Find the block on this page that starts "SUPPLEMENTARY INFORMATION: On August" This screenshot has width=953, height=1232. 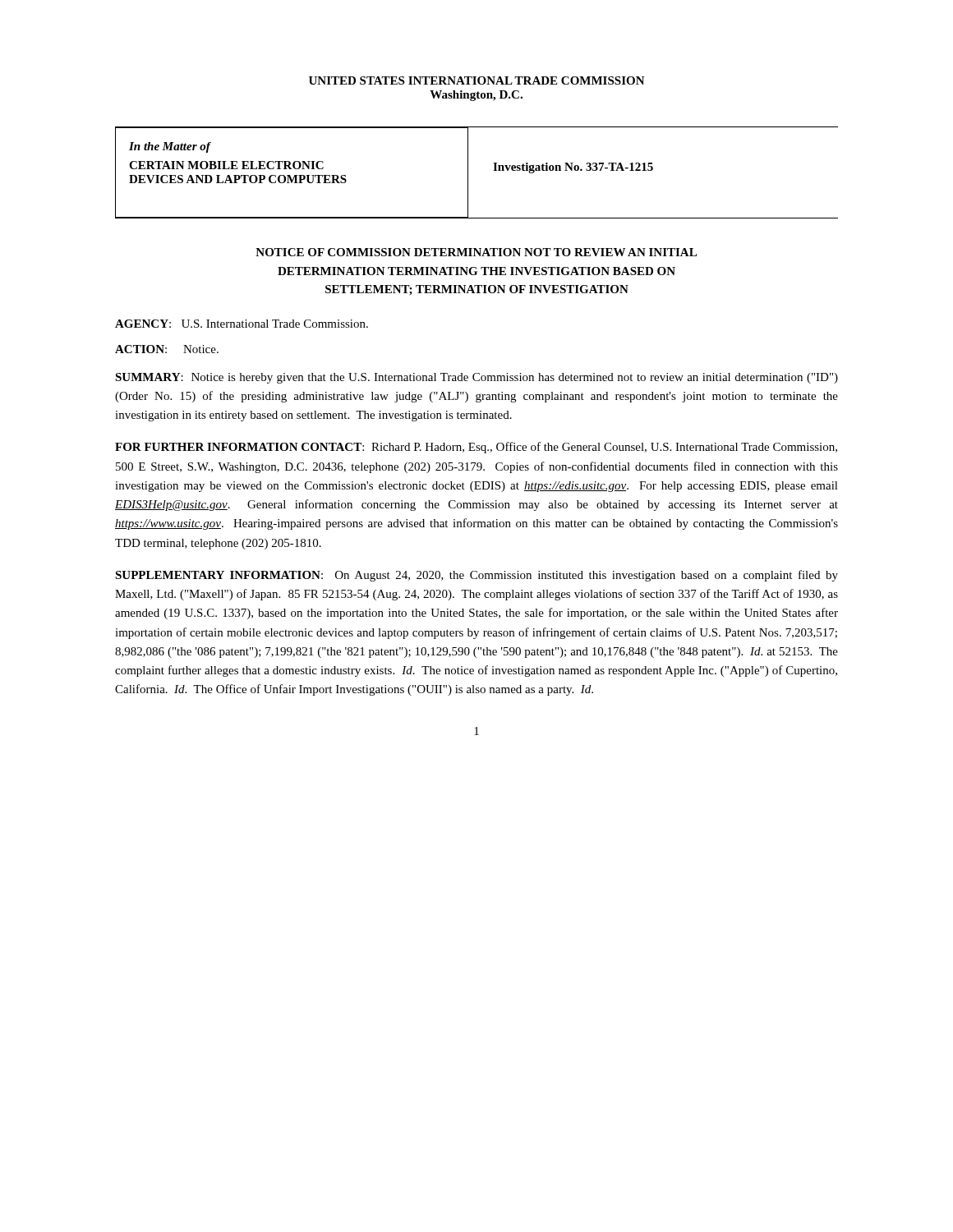tap(476, 632)
